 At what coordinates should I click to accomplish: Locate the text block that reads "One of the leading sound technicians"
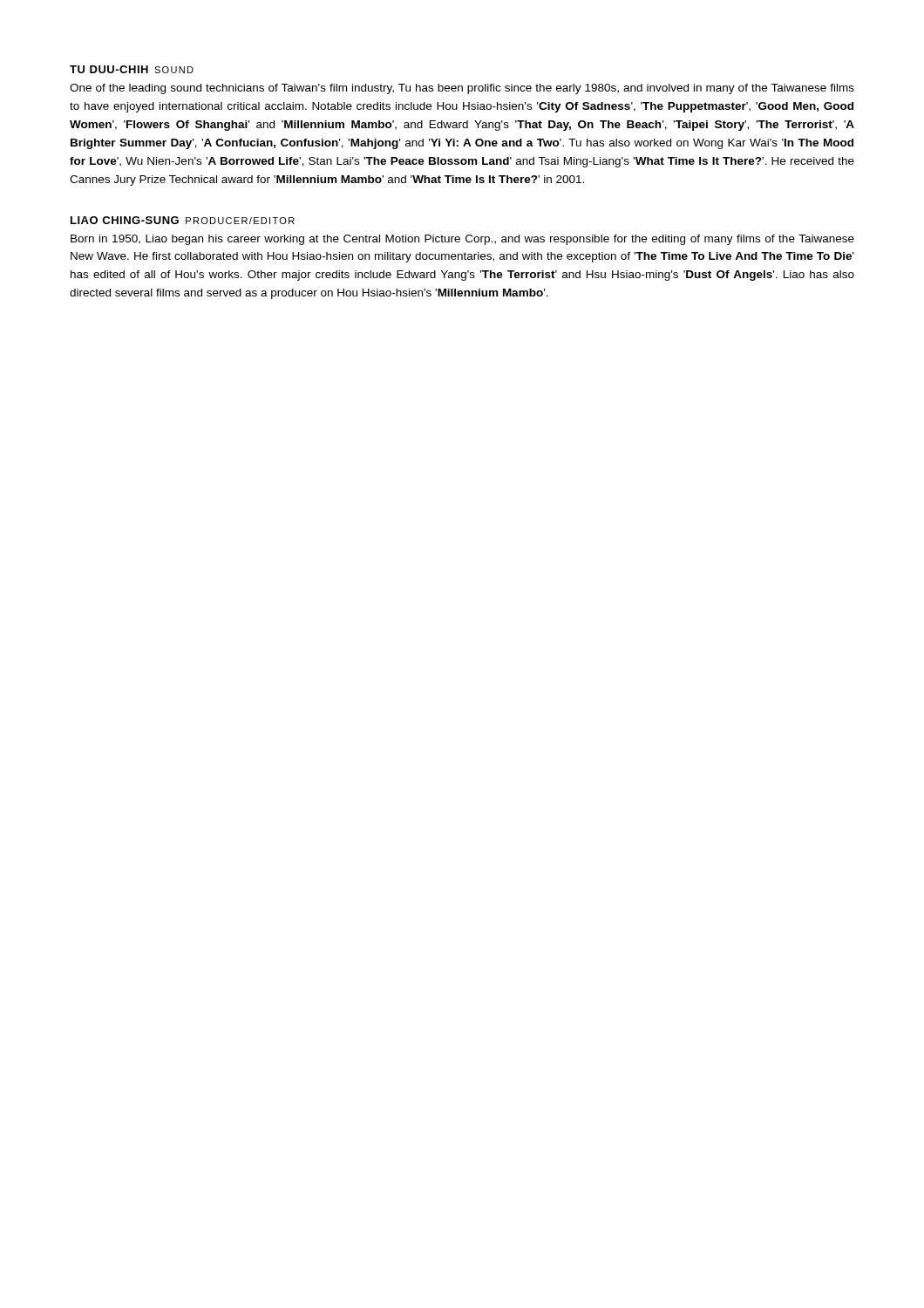pyautogui.click(x=462, y=133)
